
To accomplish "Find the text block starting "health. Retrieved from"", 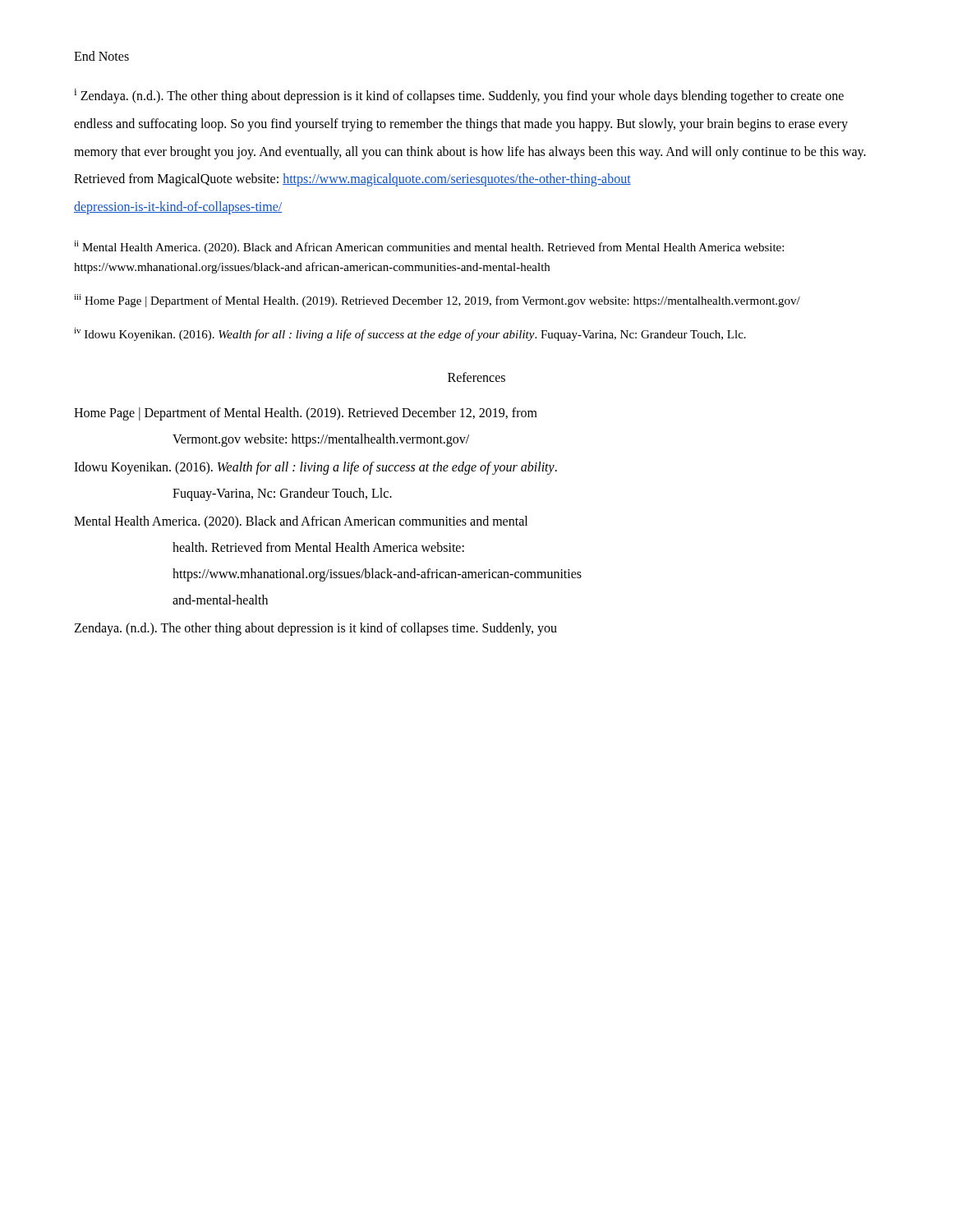I will coord(319,548).
